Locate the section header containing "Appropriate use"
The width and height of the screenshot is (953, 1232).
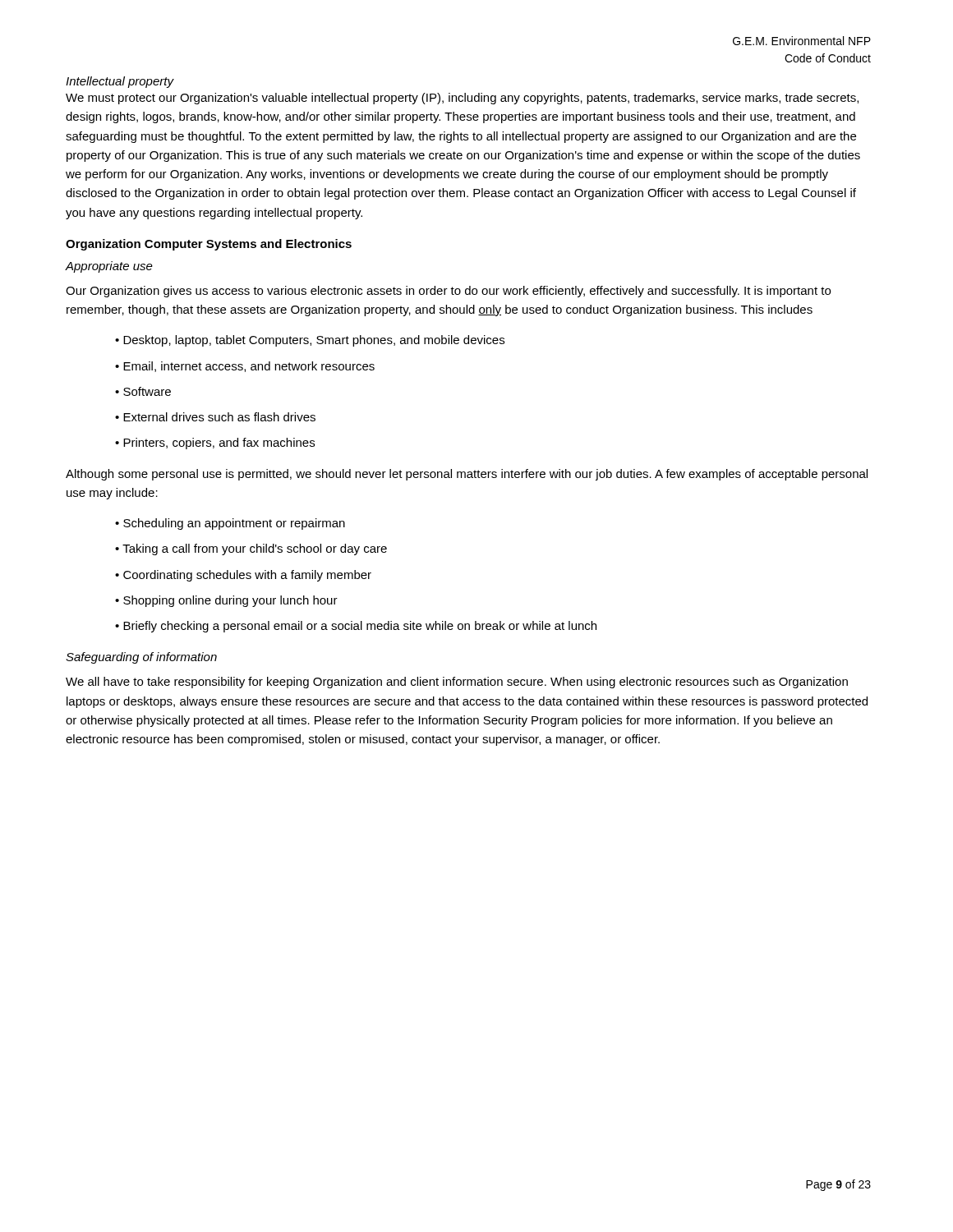[109, 265]
